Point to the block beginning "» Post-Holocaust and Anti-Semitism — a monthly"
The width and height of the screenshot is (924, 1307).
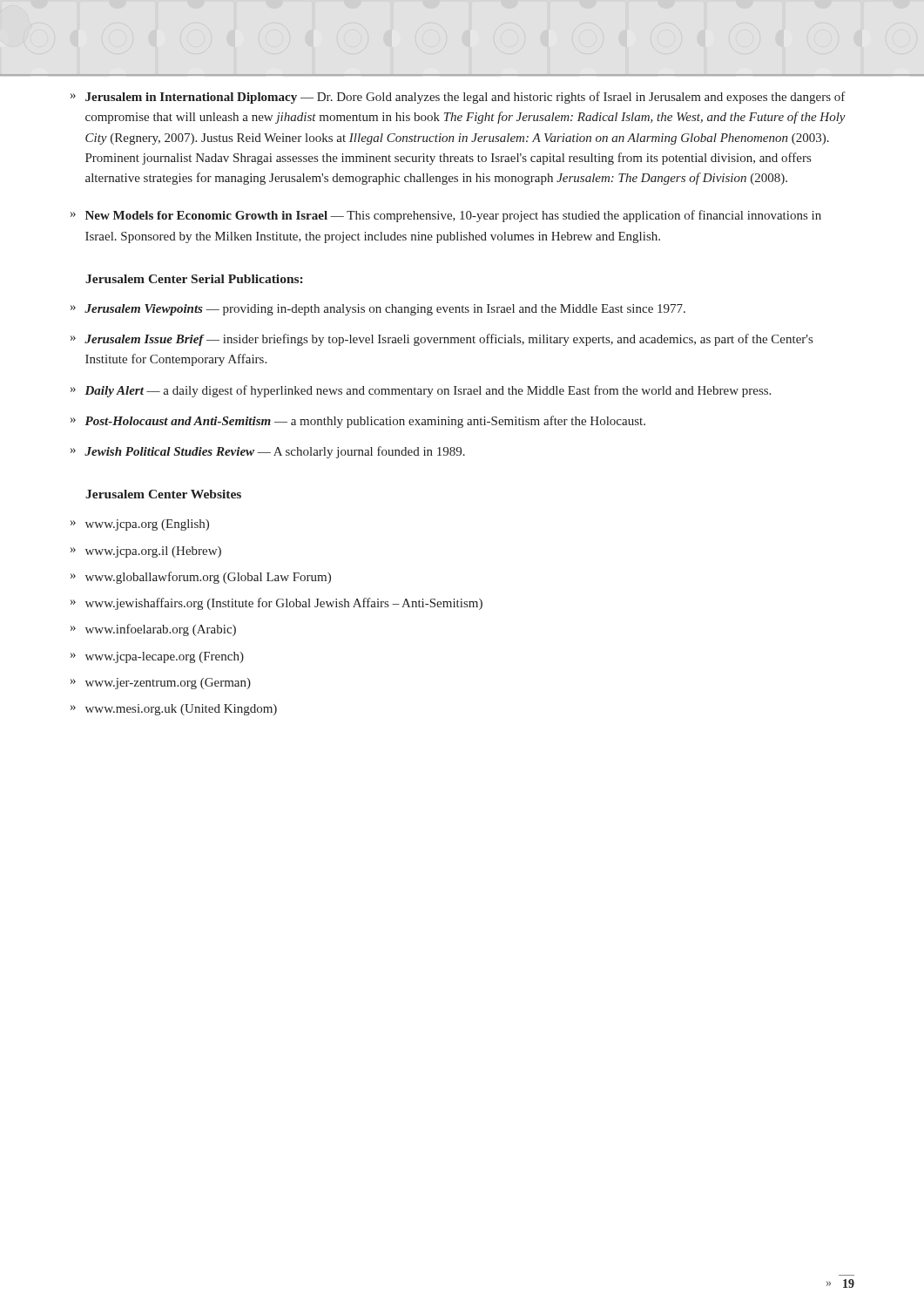coord(462,421)
